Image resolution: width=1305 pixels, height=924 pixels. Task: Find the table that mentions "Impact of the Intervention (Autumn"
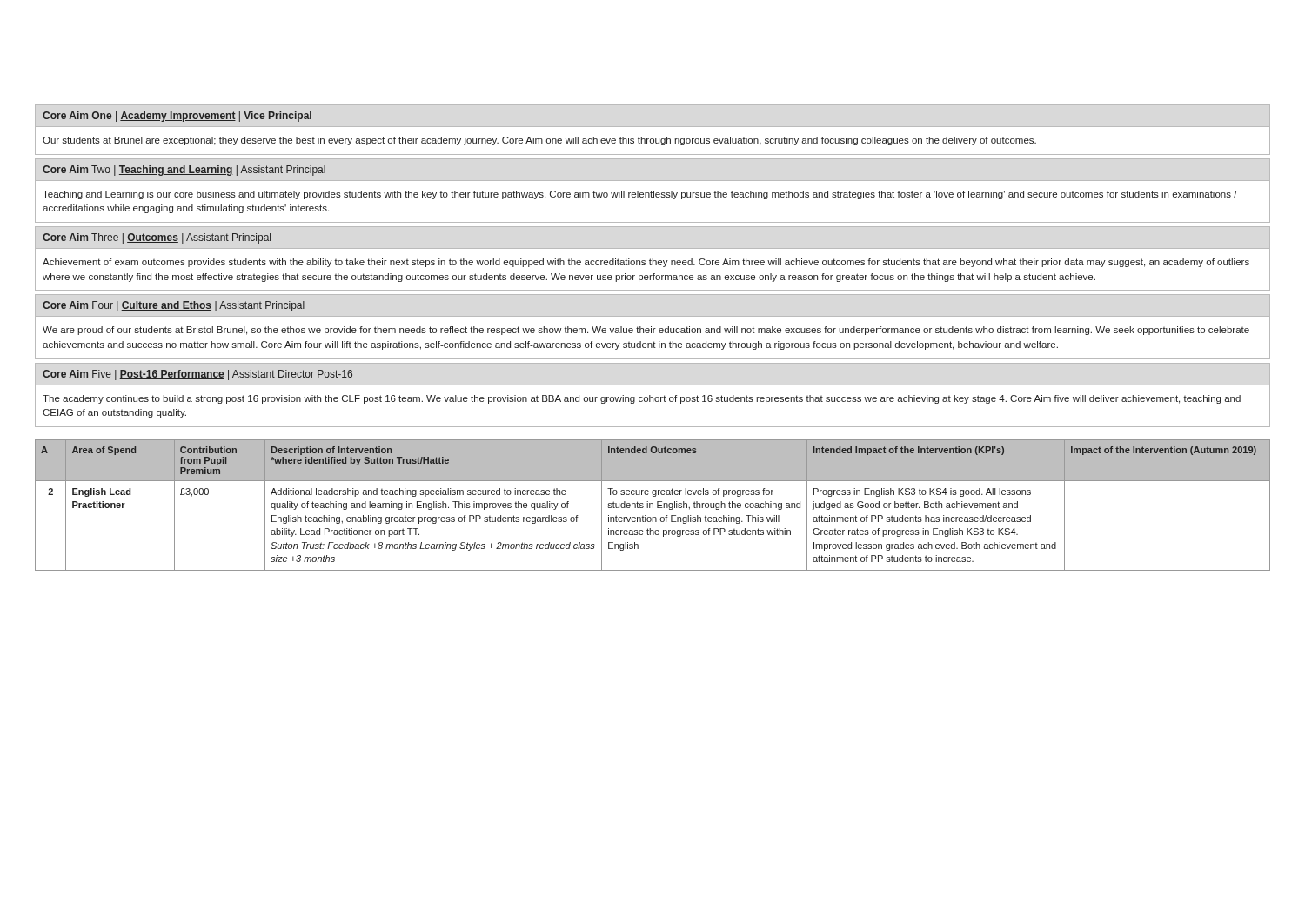[x=652, y=505]
